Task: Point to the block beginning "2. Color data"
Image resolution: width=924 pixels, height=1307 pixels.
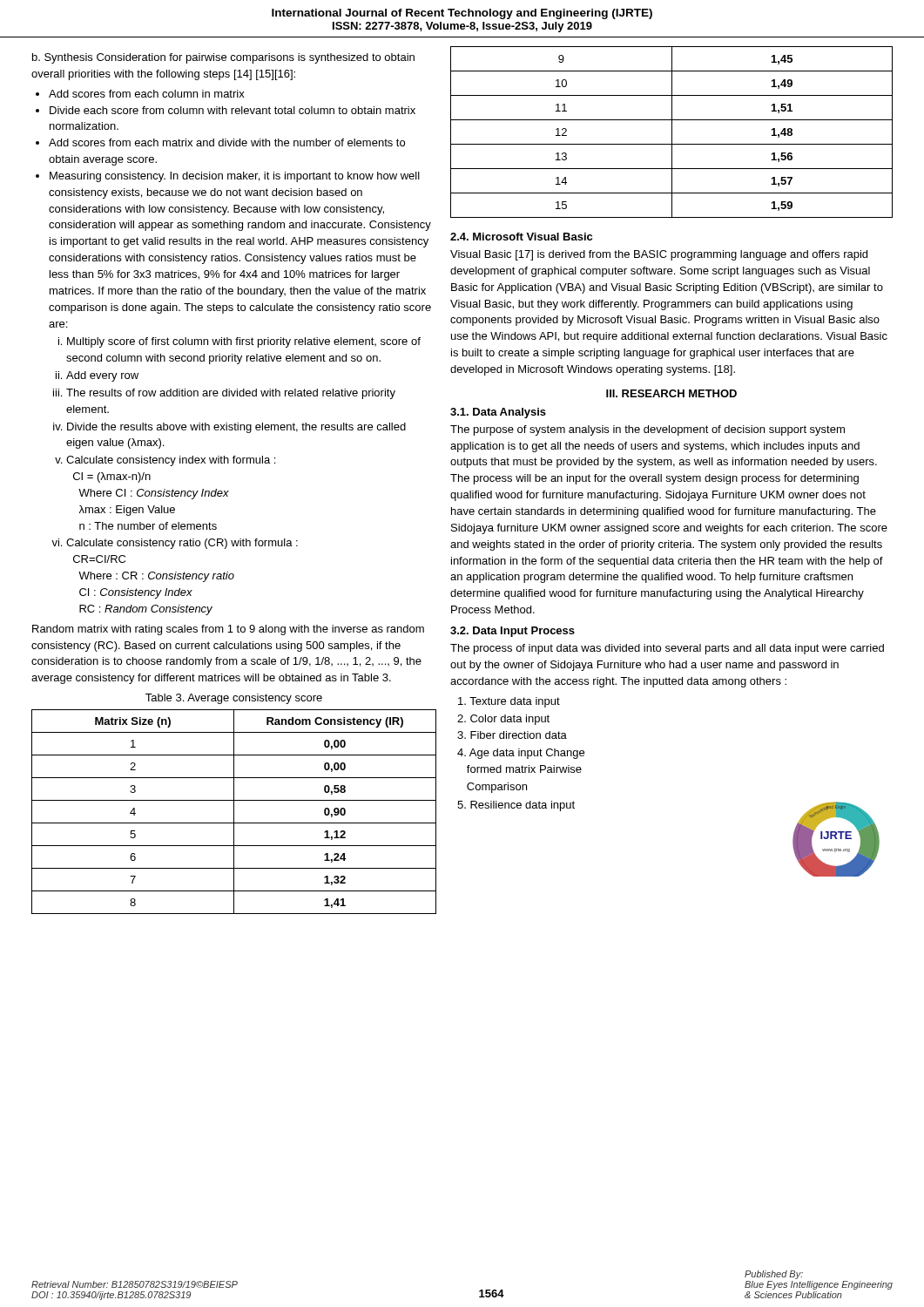Action: 503,718
